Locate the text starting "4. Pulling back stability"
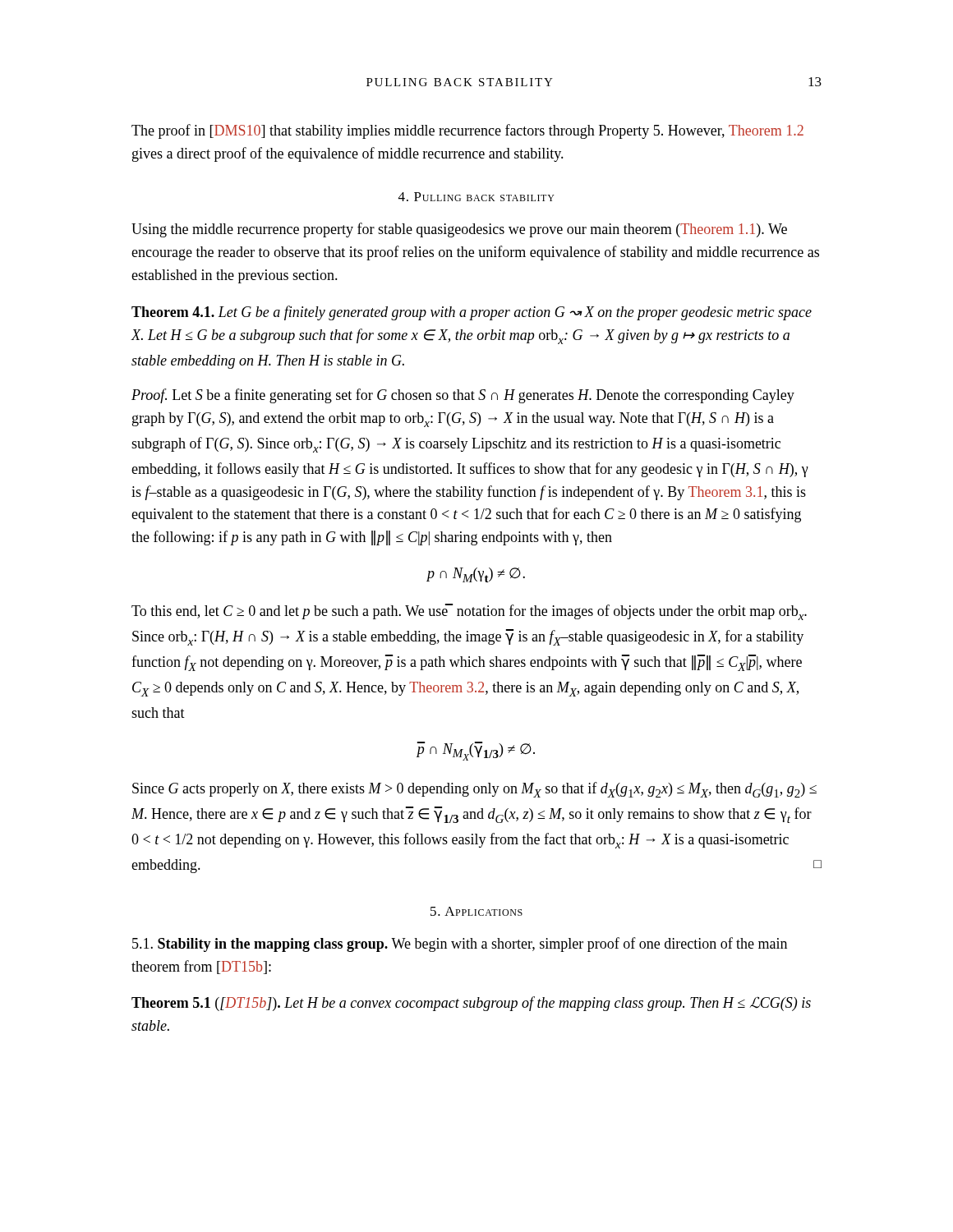 tap(476, 197)
